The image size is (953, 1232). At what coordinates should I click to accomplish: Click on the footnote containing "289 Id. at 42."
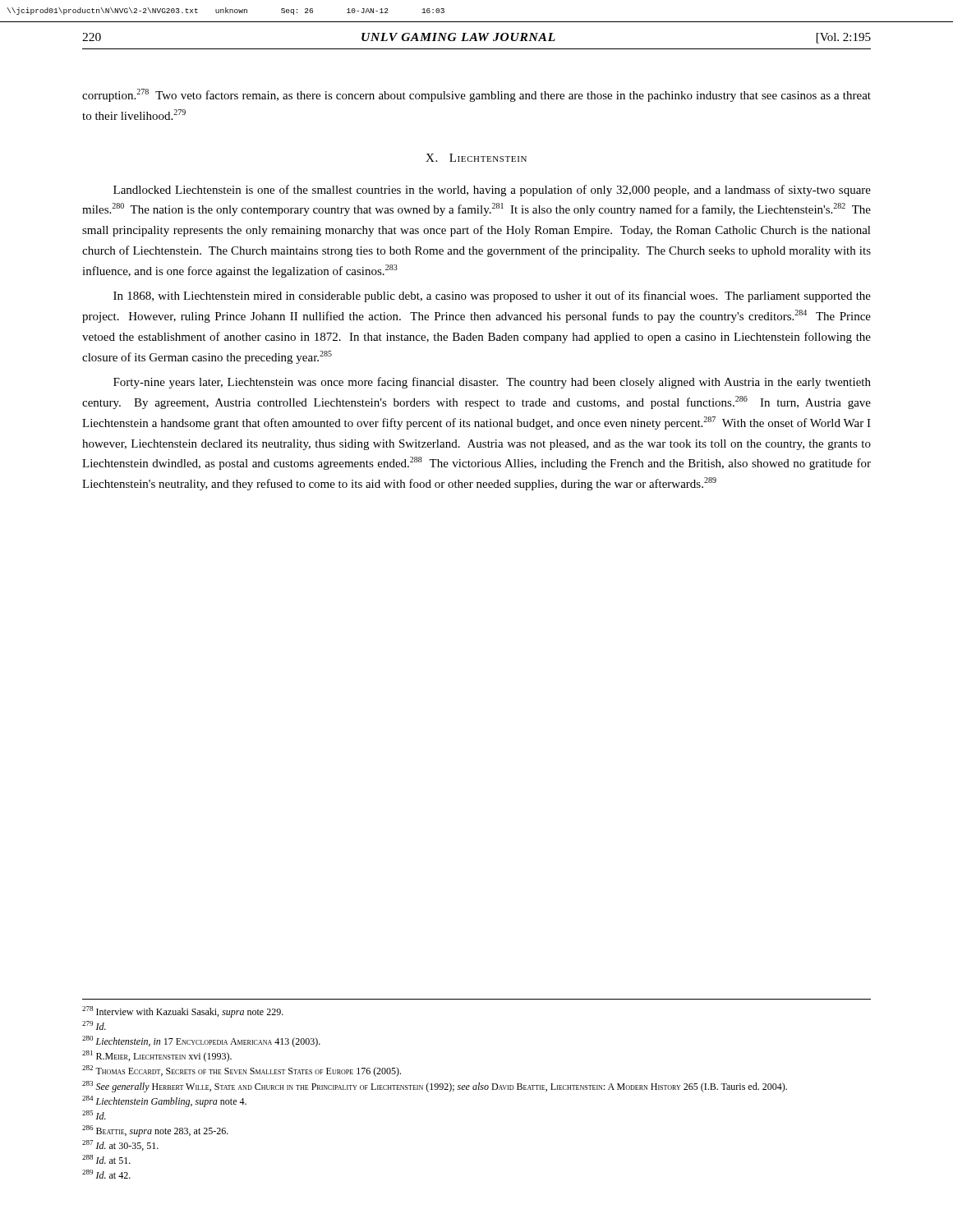(106, 1175)
